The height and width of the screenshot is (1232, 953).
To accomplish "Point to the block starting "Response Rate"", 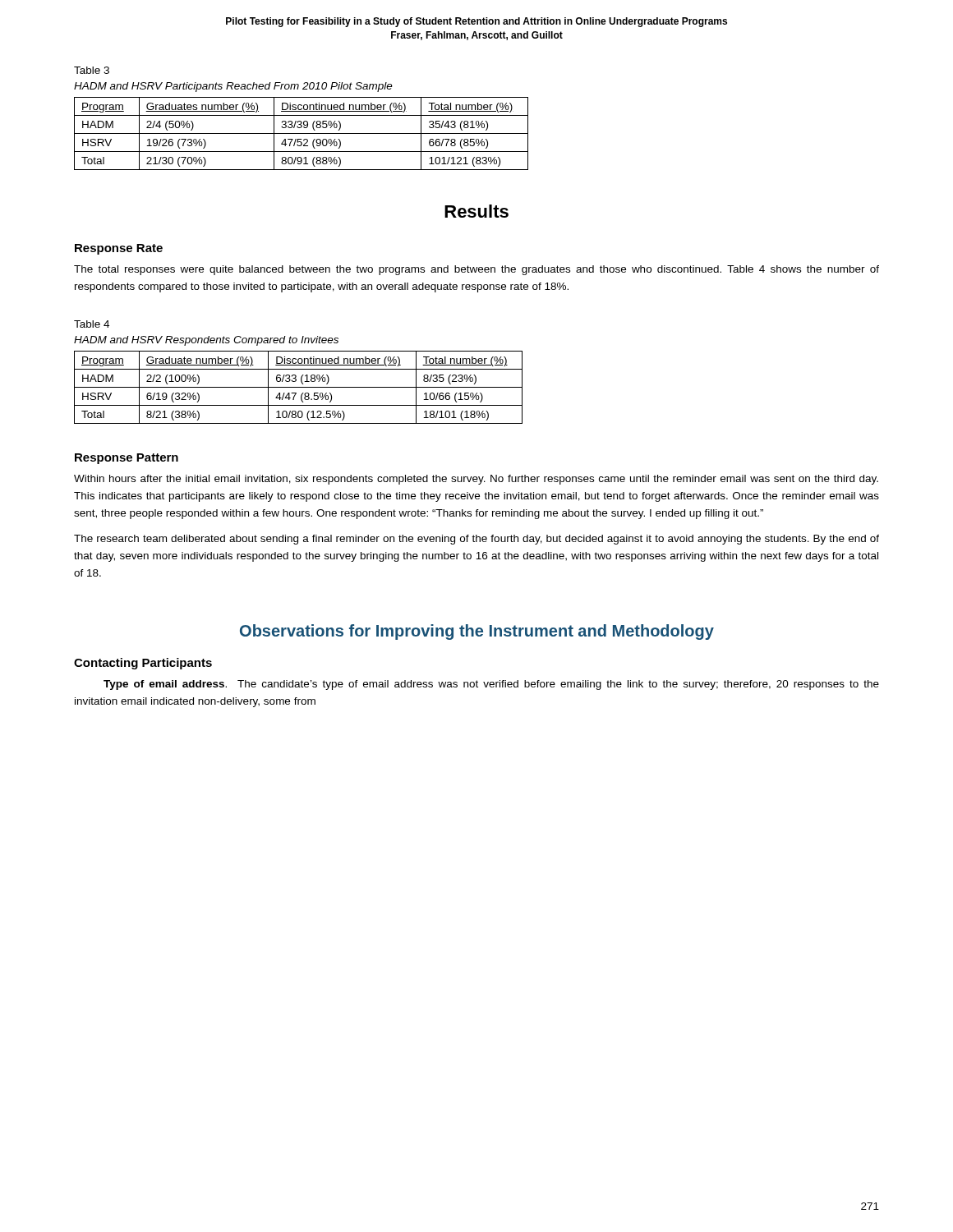I will (118, 247).
